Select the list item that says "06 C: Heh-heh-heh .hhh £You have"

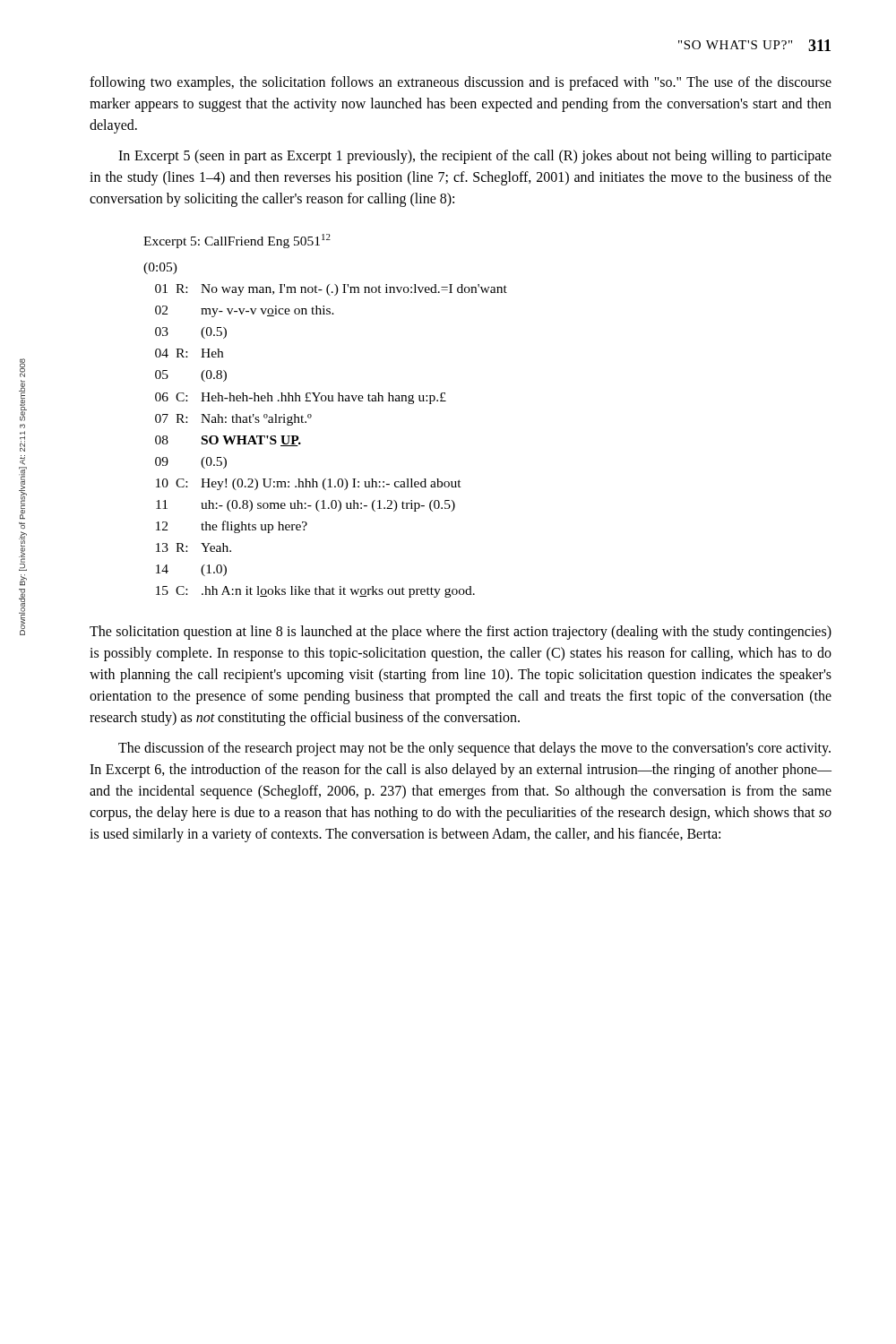pos(301,398)
